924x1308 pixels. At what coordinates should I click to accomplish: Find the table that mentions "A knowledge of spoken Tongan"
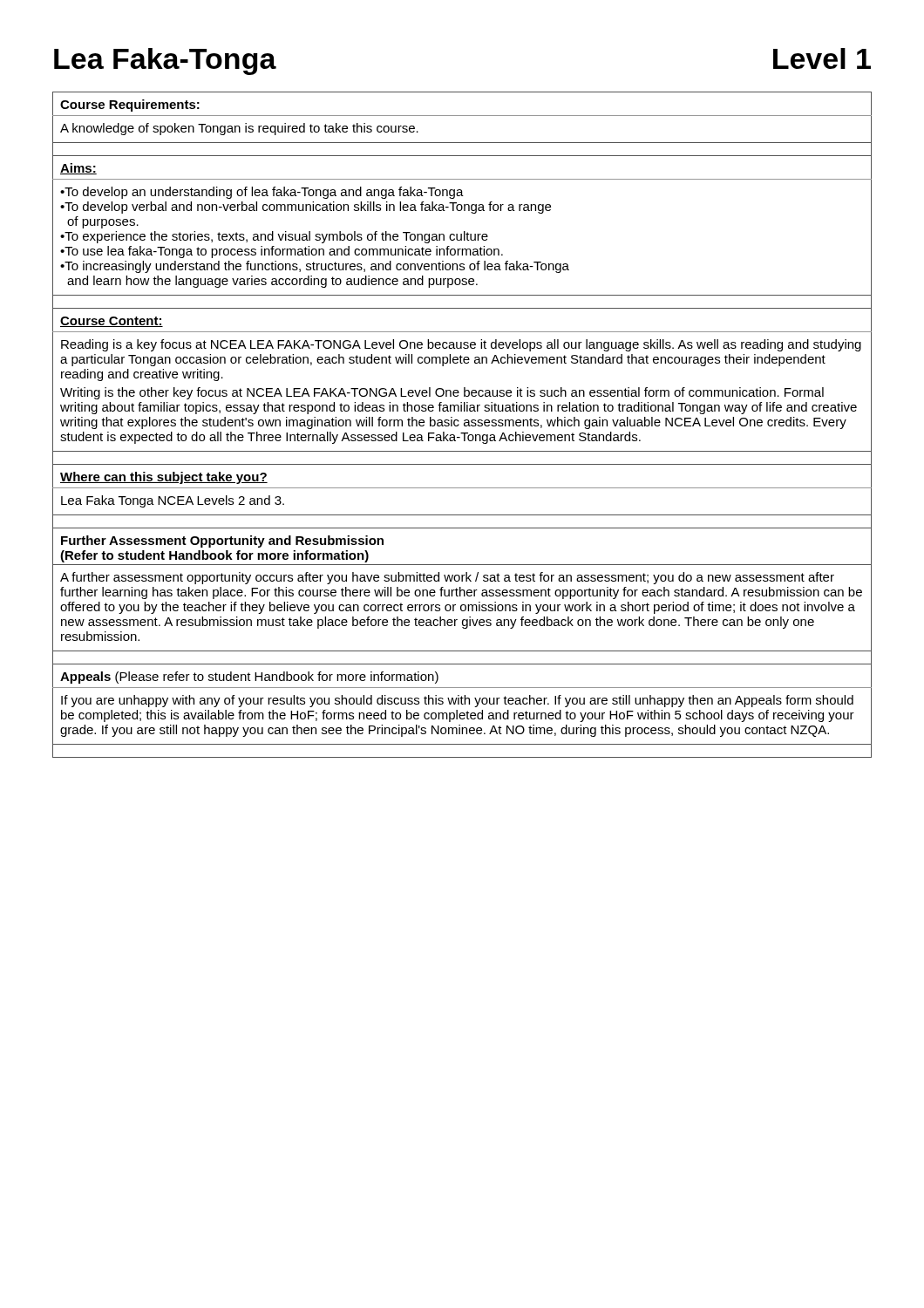(462, 124)
